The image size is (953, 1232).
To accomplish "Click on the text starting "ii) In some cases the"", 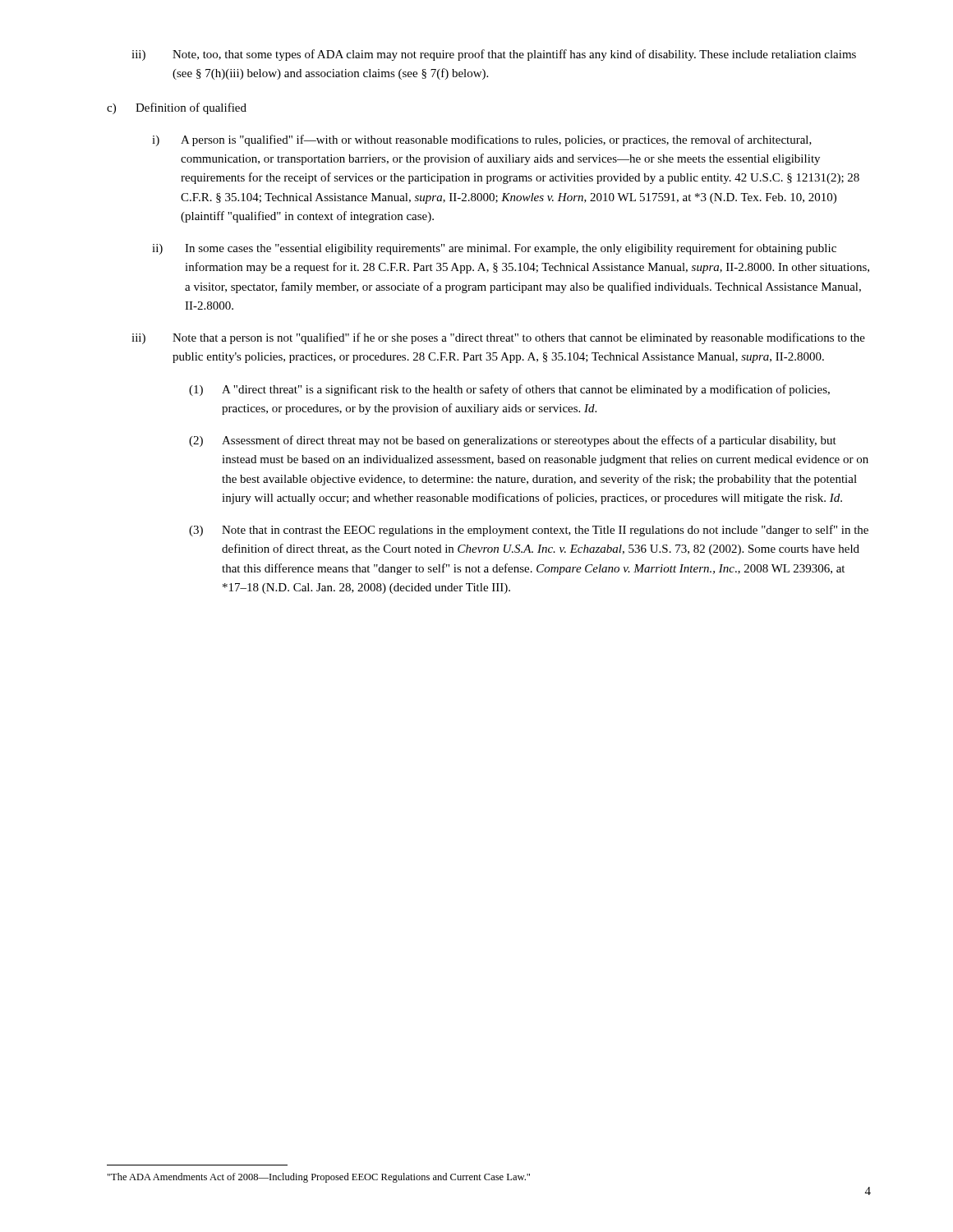I will [x=511, y=277].
